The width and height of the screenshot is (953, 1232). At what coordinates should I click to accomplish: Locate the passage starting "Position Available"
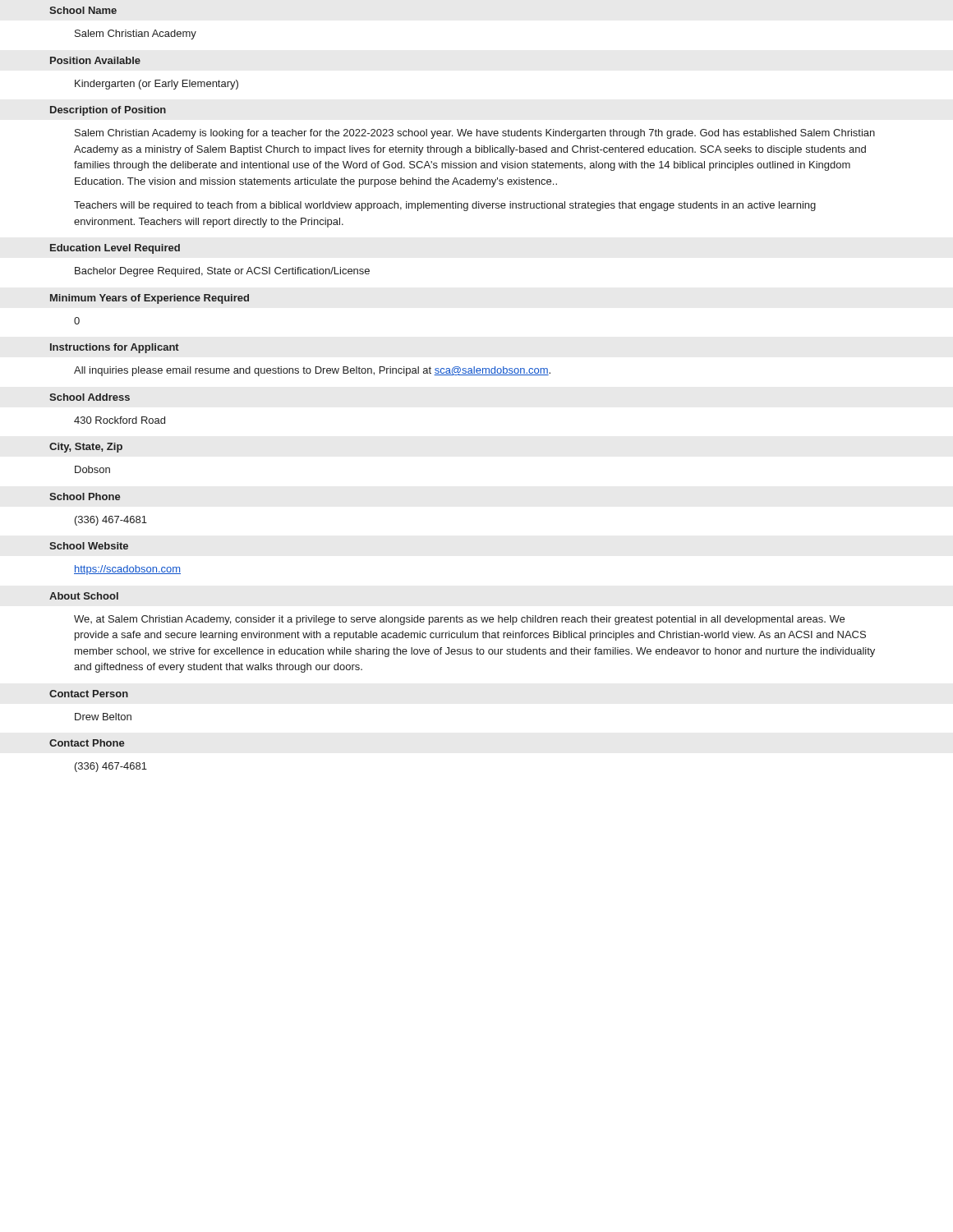95,60
